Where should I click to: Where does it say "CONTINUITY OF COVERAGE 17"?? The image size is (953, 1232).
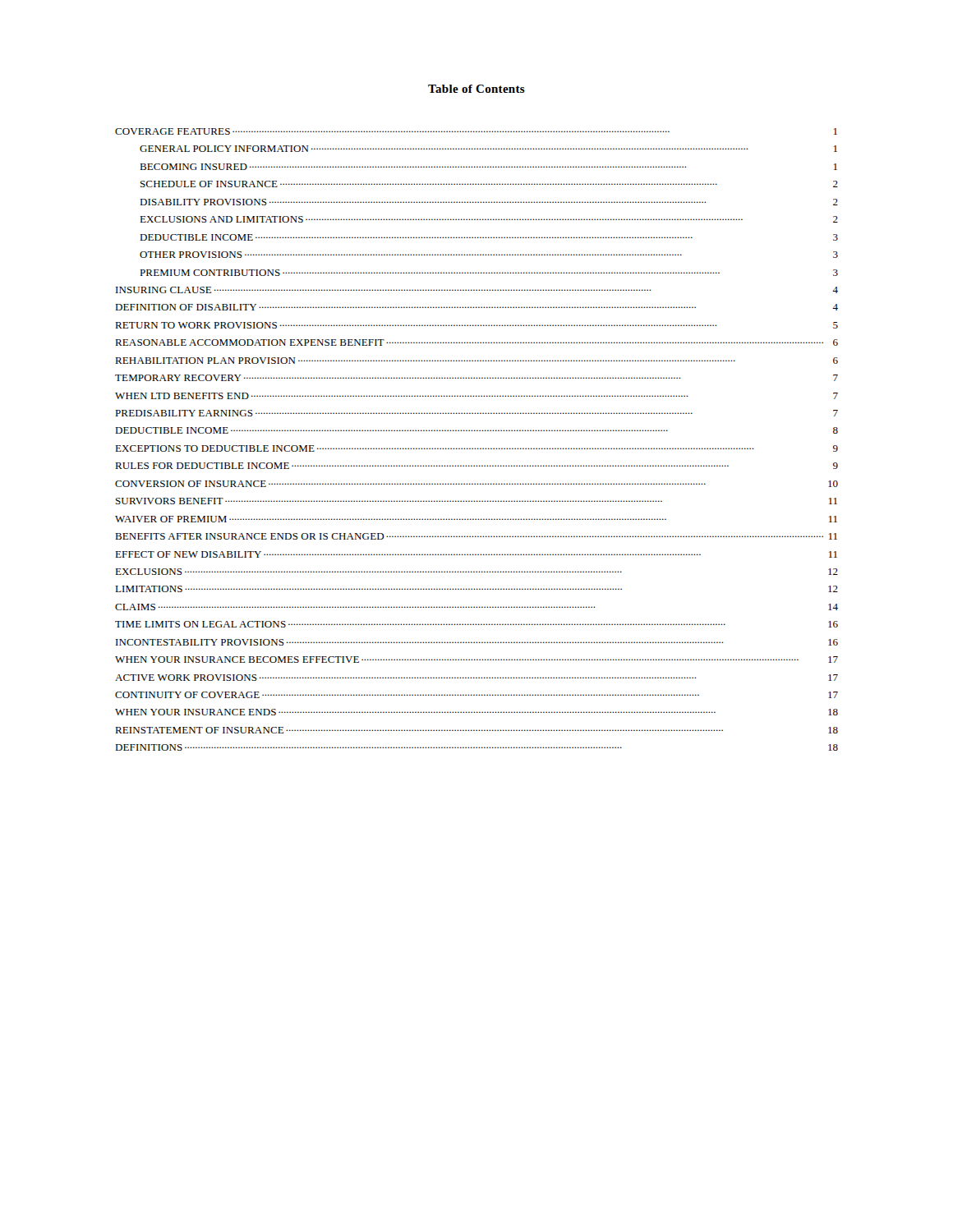click(x=476, y=695)
